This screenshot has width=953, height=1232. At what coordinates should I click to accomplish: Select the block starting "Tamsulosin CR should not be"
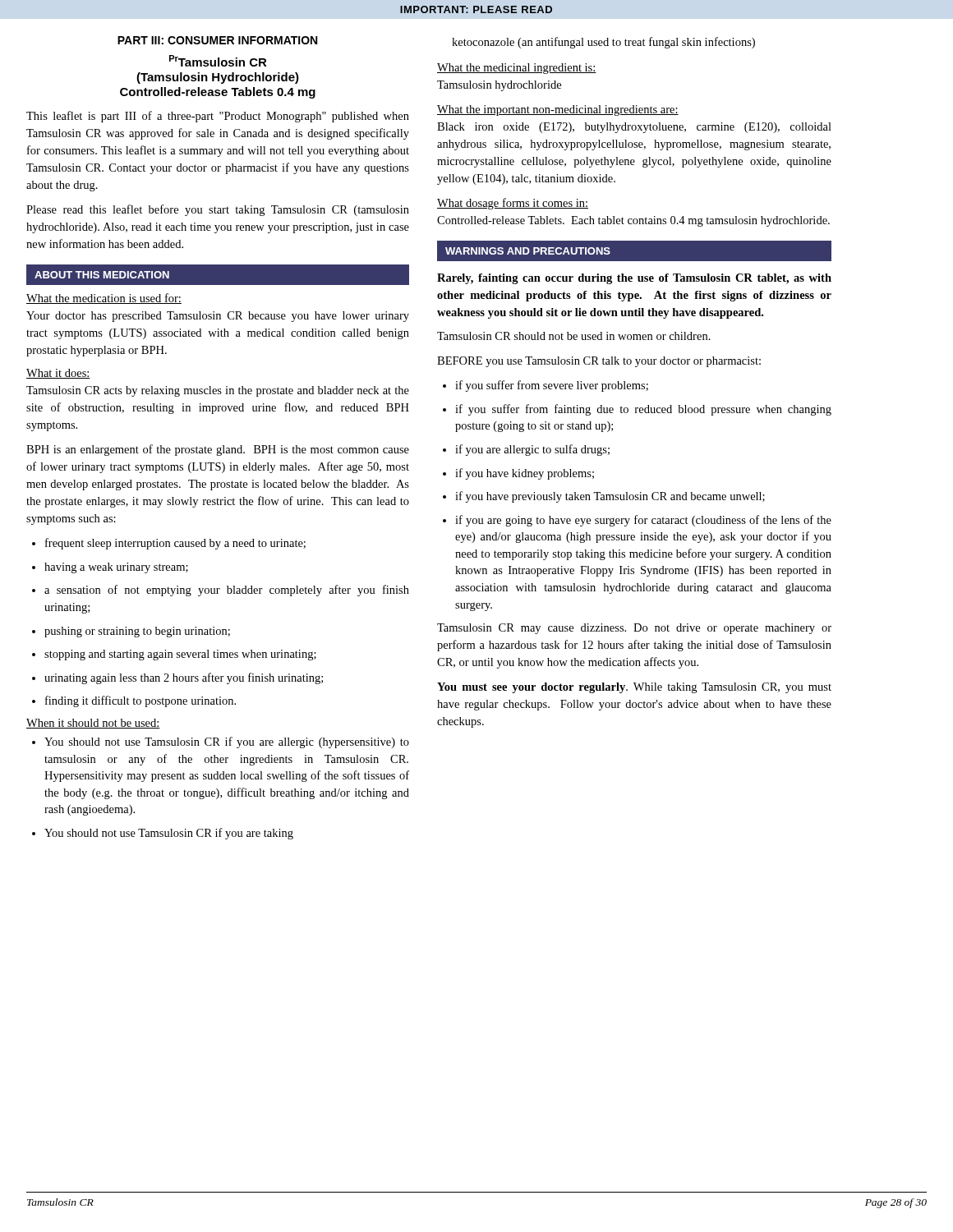coord(634,336)
